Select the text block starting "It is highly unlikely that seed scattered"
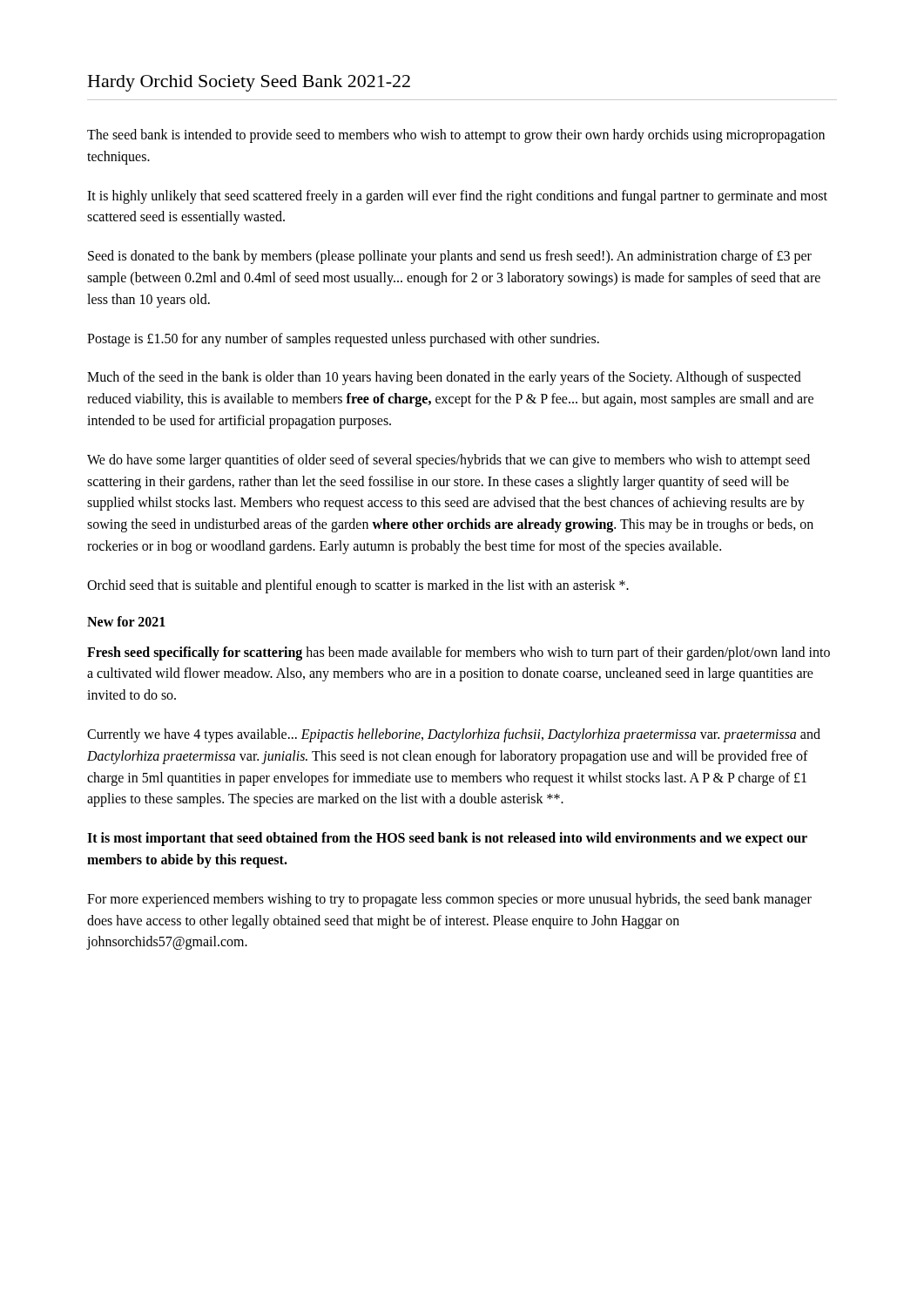The image size is (924, 1307). click(457, 206)
